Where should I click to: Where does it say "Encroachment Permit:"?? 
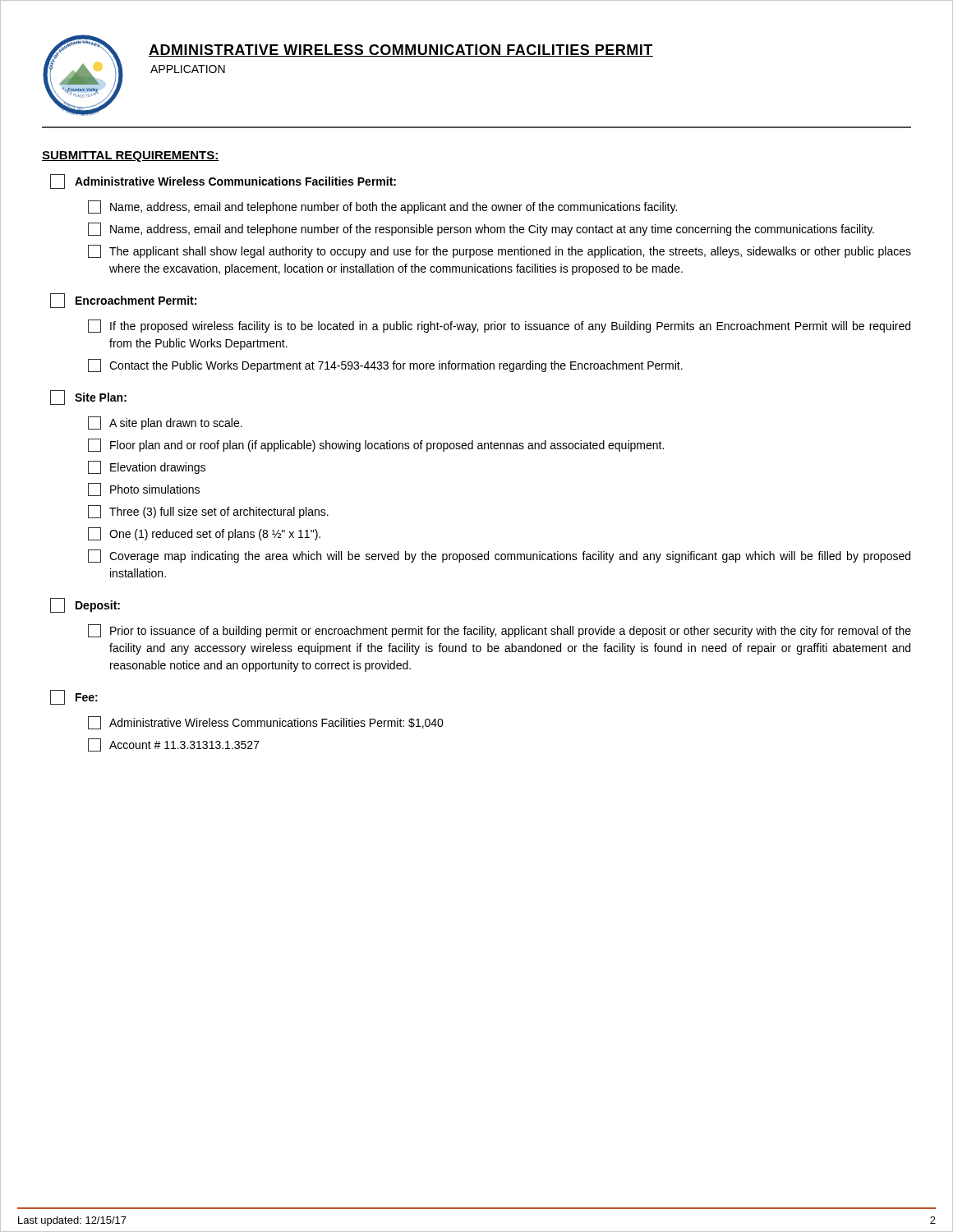tap(124, 301)
